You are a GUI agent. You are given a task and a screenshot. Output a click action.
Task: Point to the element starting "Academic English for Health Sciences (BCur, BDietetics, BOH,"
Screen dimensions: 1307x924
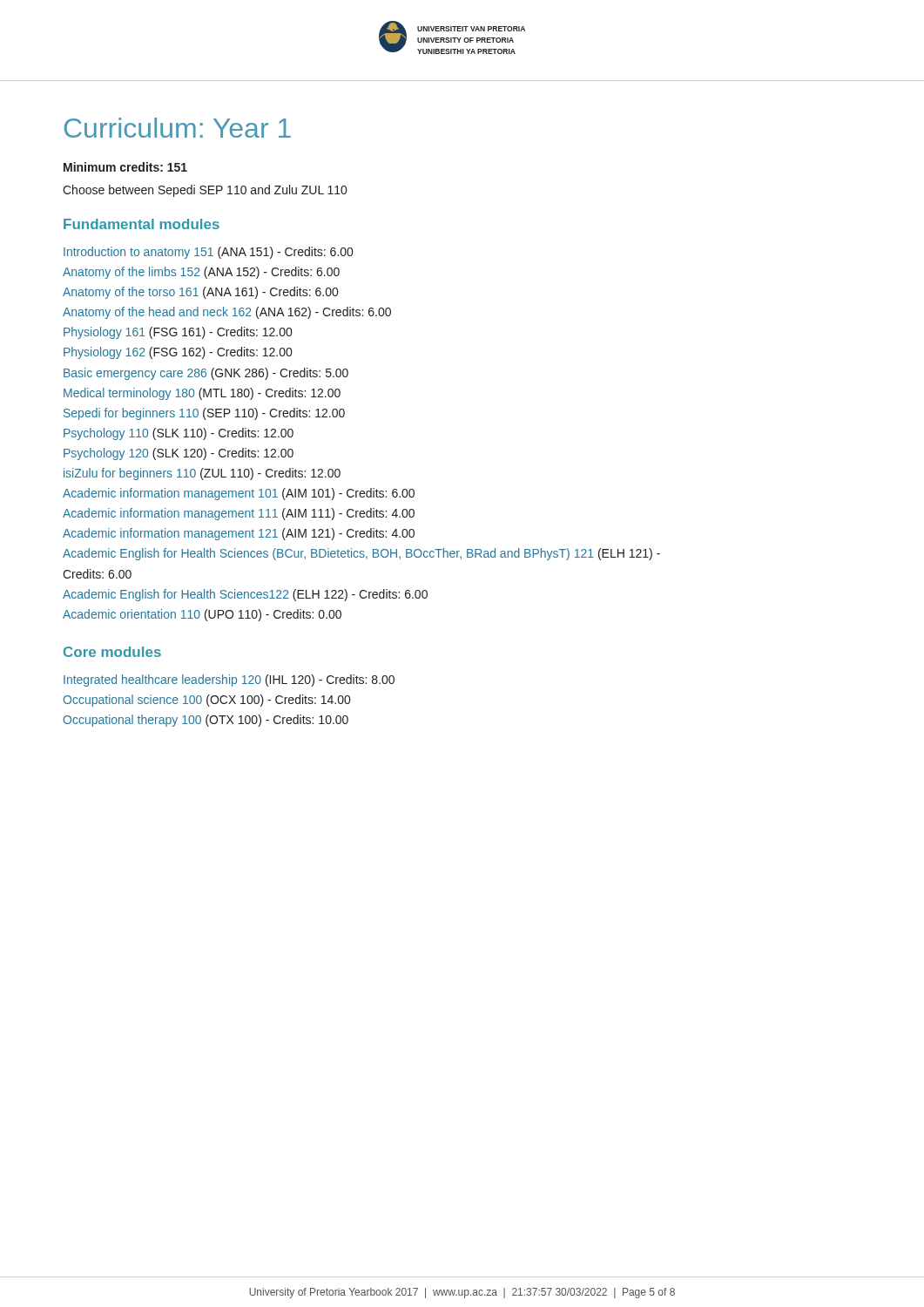(x=362, y=564)
